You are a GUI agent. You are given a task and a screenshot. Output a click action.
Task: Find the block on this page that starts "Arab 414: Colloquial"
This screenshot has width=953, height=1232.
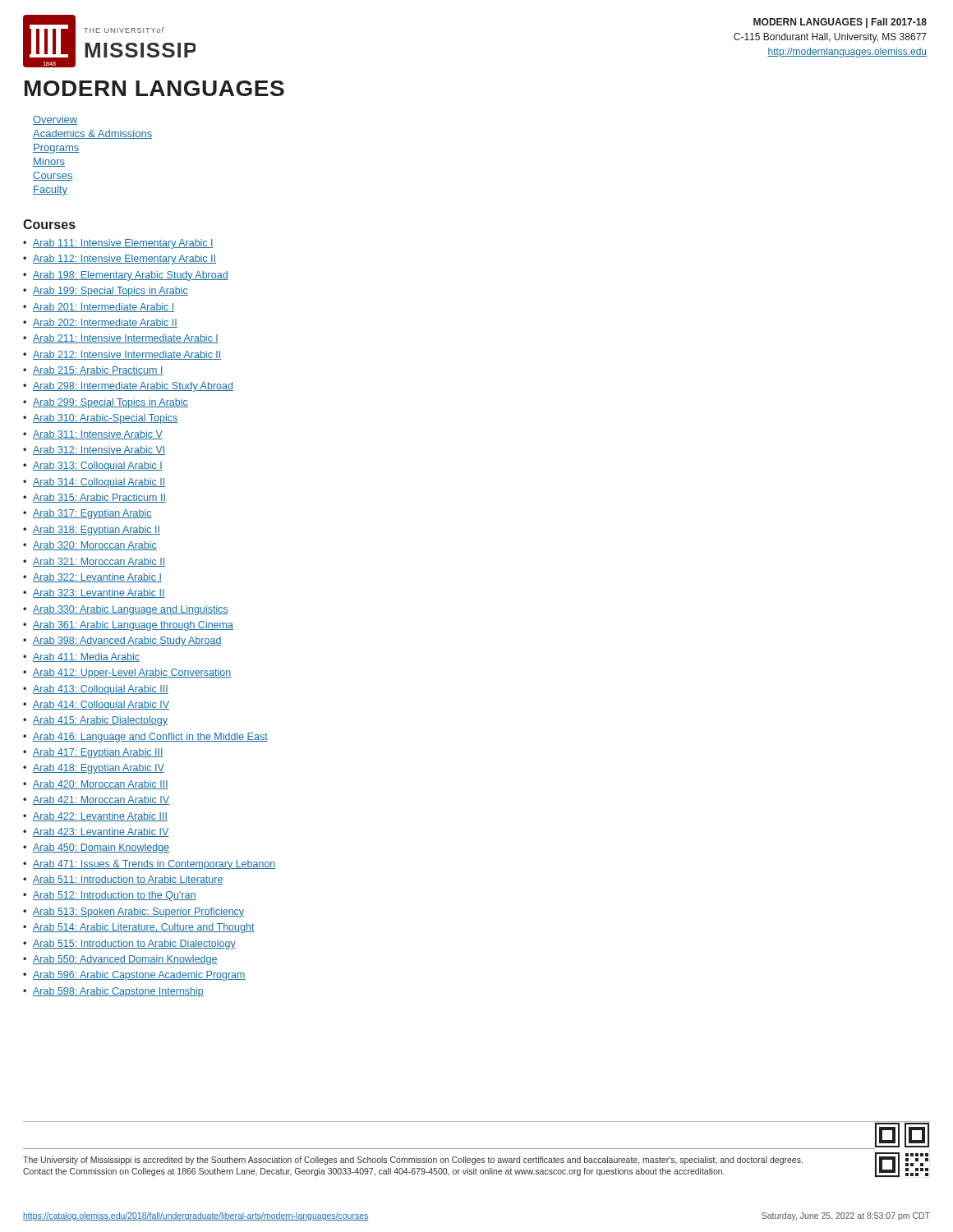pos(101,705)
